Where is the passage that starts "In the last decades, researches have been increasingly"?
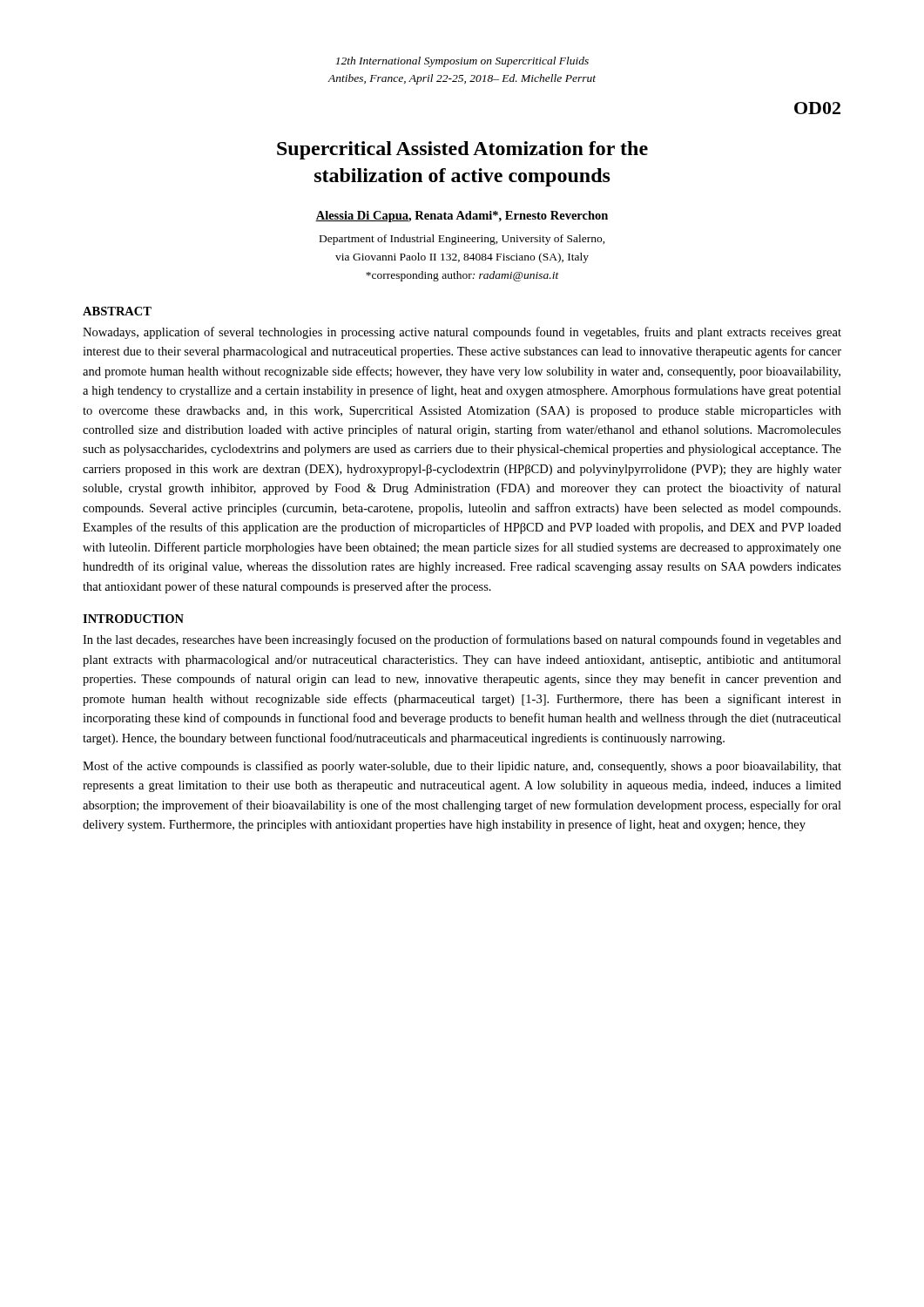 click(462, 689)
